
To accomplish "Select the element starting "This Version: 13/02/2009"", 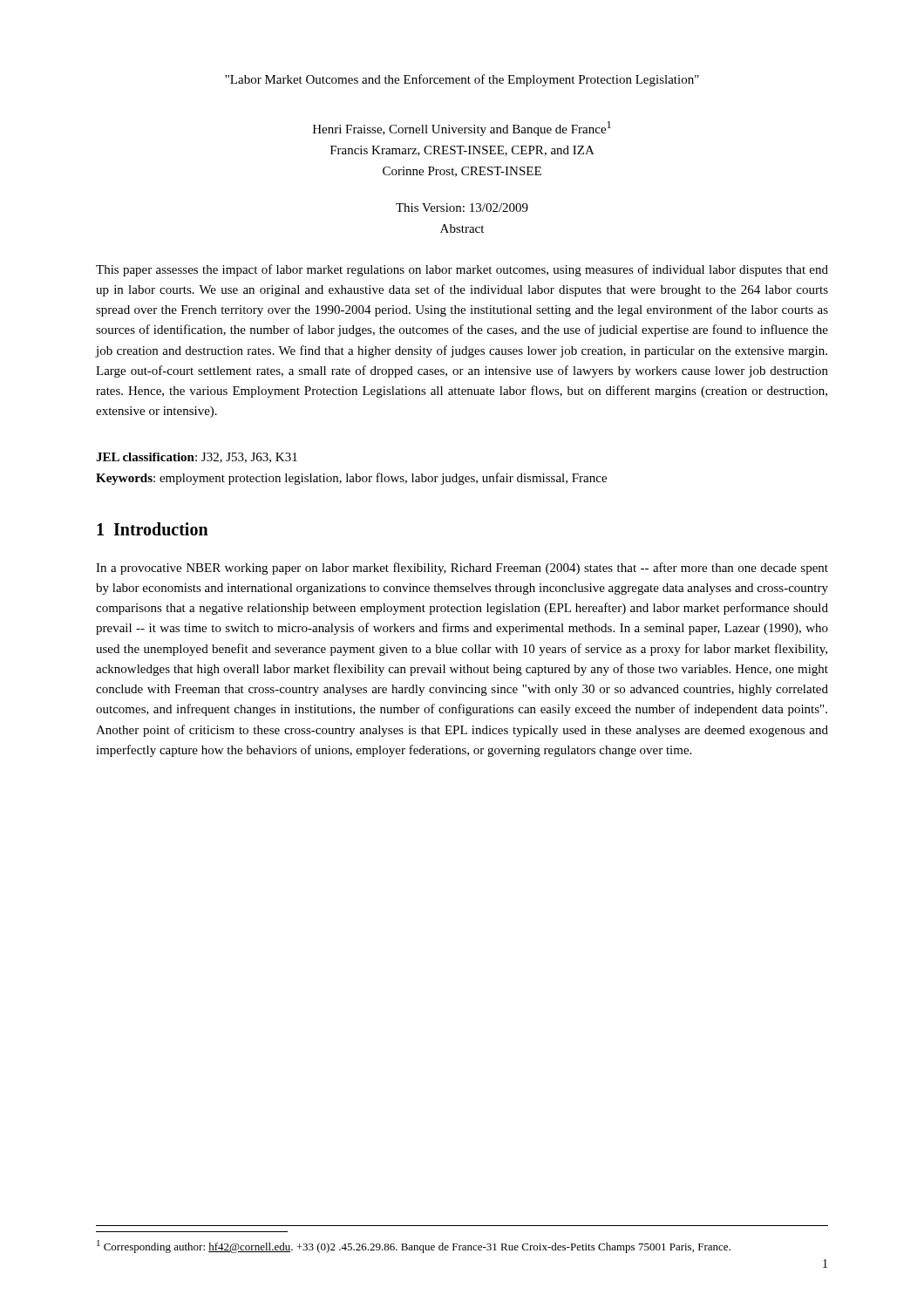I will pos(462,218).
